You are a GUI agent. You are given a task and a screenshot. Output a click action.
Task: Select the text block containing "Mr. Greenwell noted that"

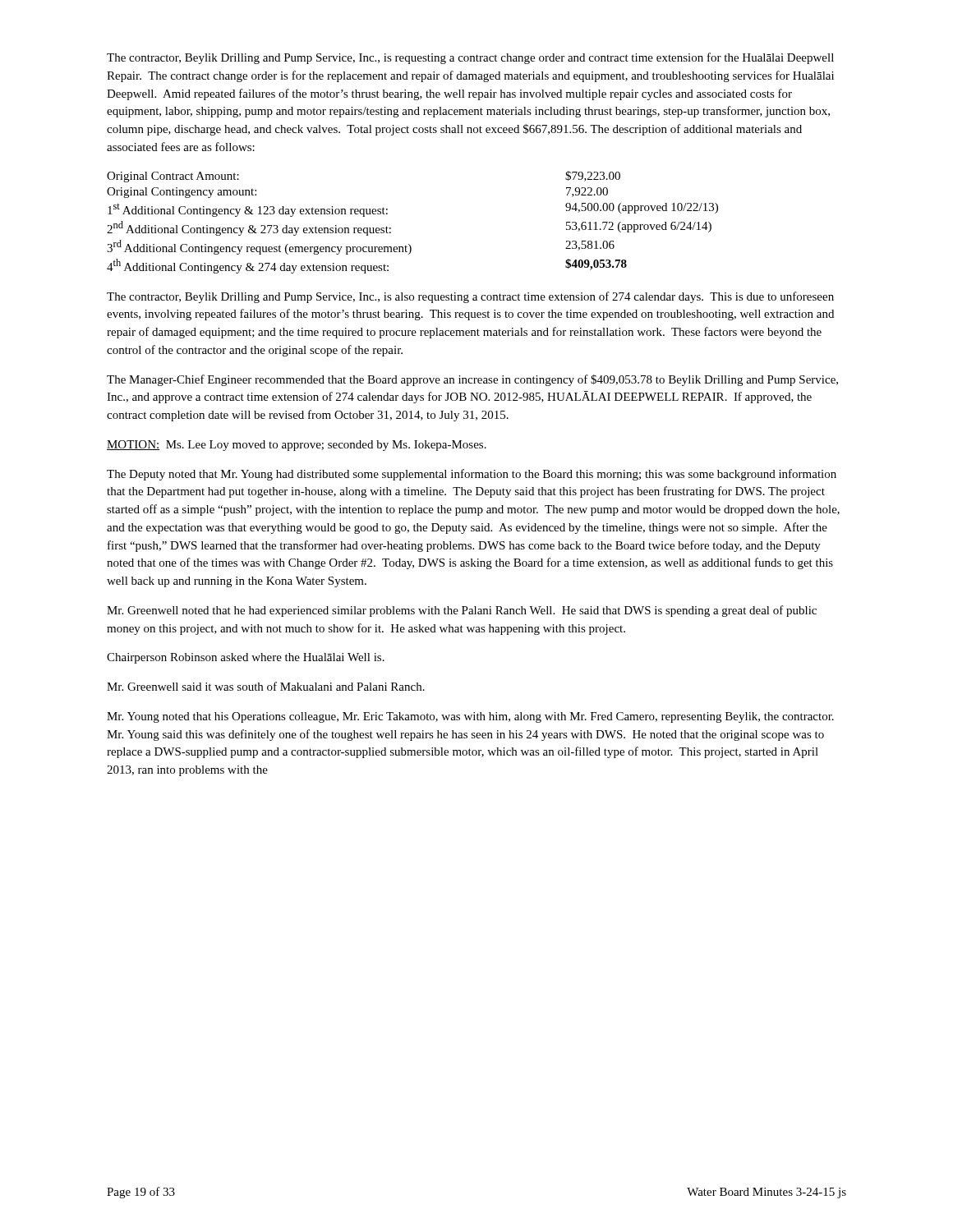click(462, 619)
